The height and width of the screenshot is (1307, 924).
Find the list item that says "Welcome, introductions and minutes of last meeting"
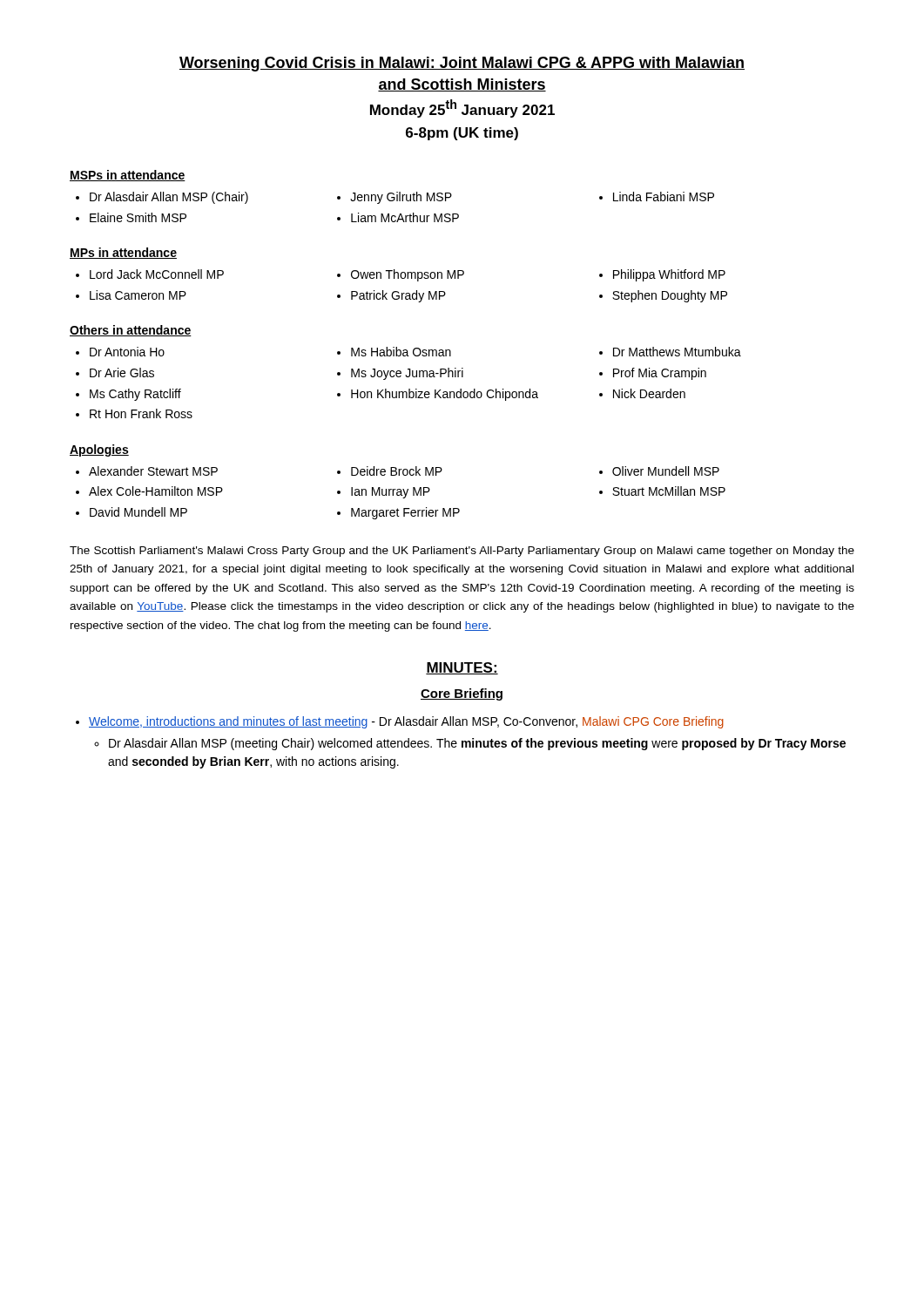472,742
